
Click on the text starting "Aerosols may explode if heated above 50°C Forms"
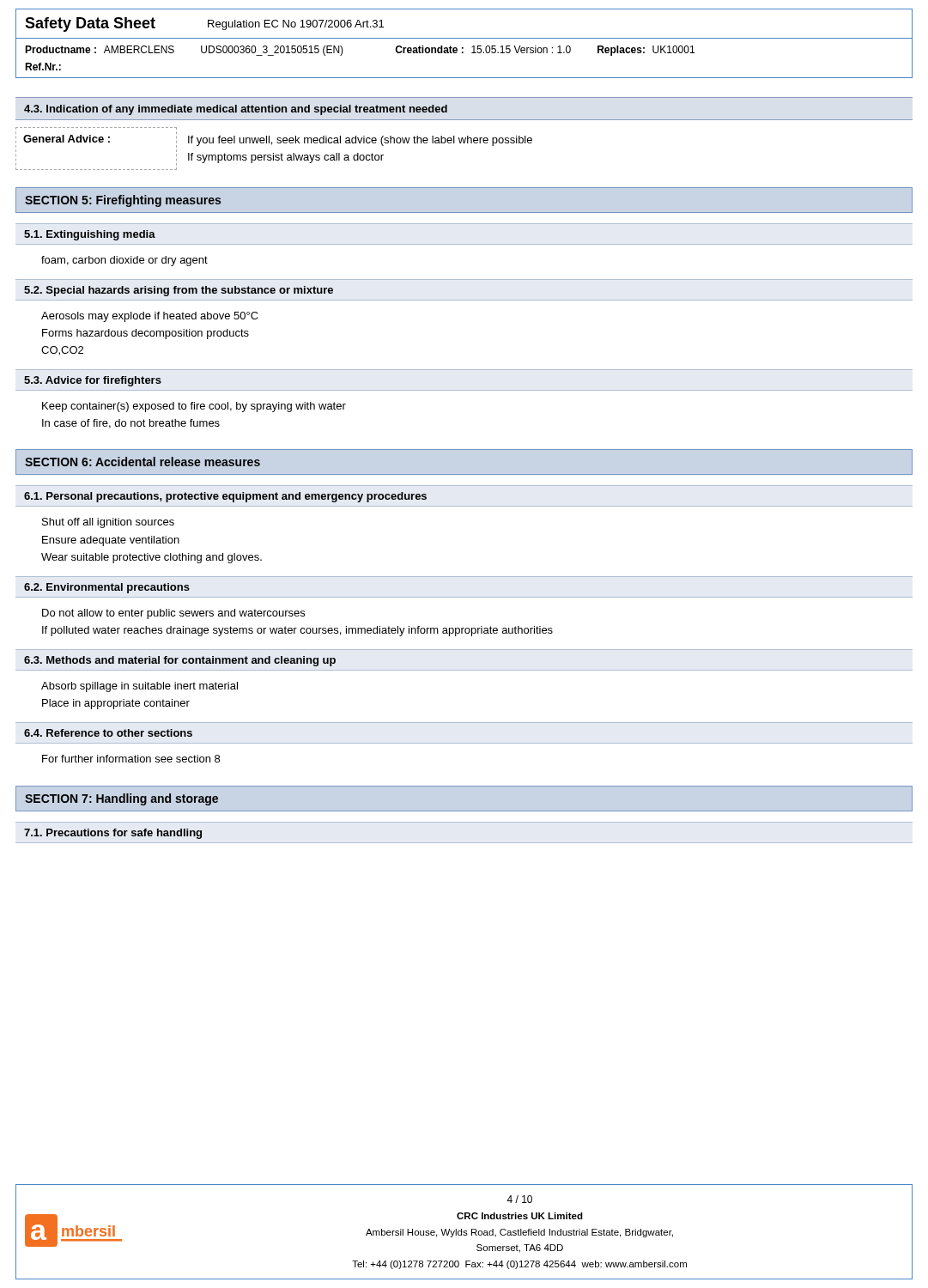click(150, 333)
